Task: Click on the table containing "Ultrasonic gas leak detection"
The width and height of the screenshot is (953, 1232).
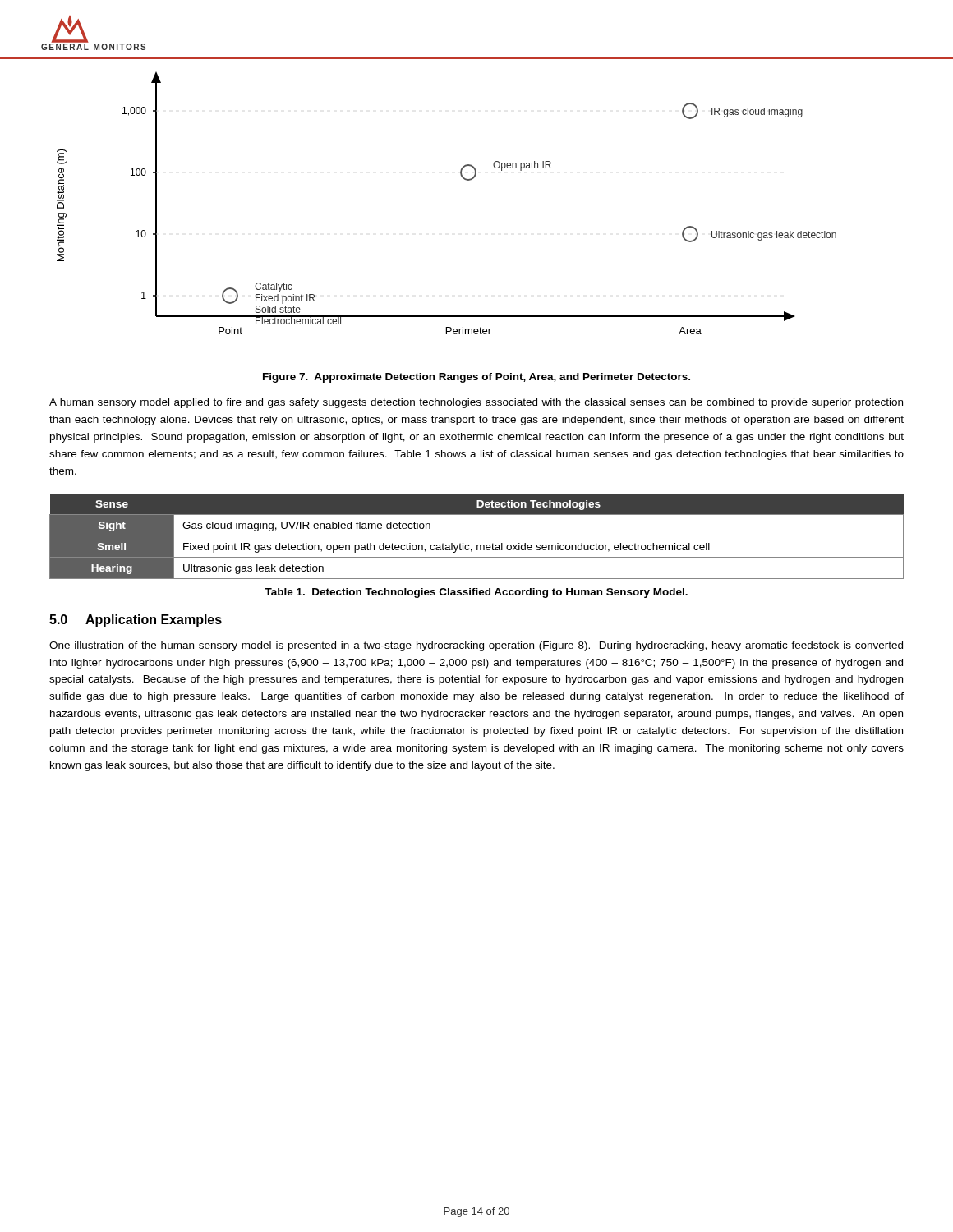Action: pos(476,536)
